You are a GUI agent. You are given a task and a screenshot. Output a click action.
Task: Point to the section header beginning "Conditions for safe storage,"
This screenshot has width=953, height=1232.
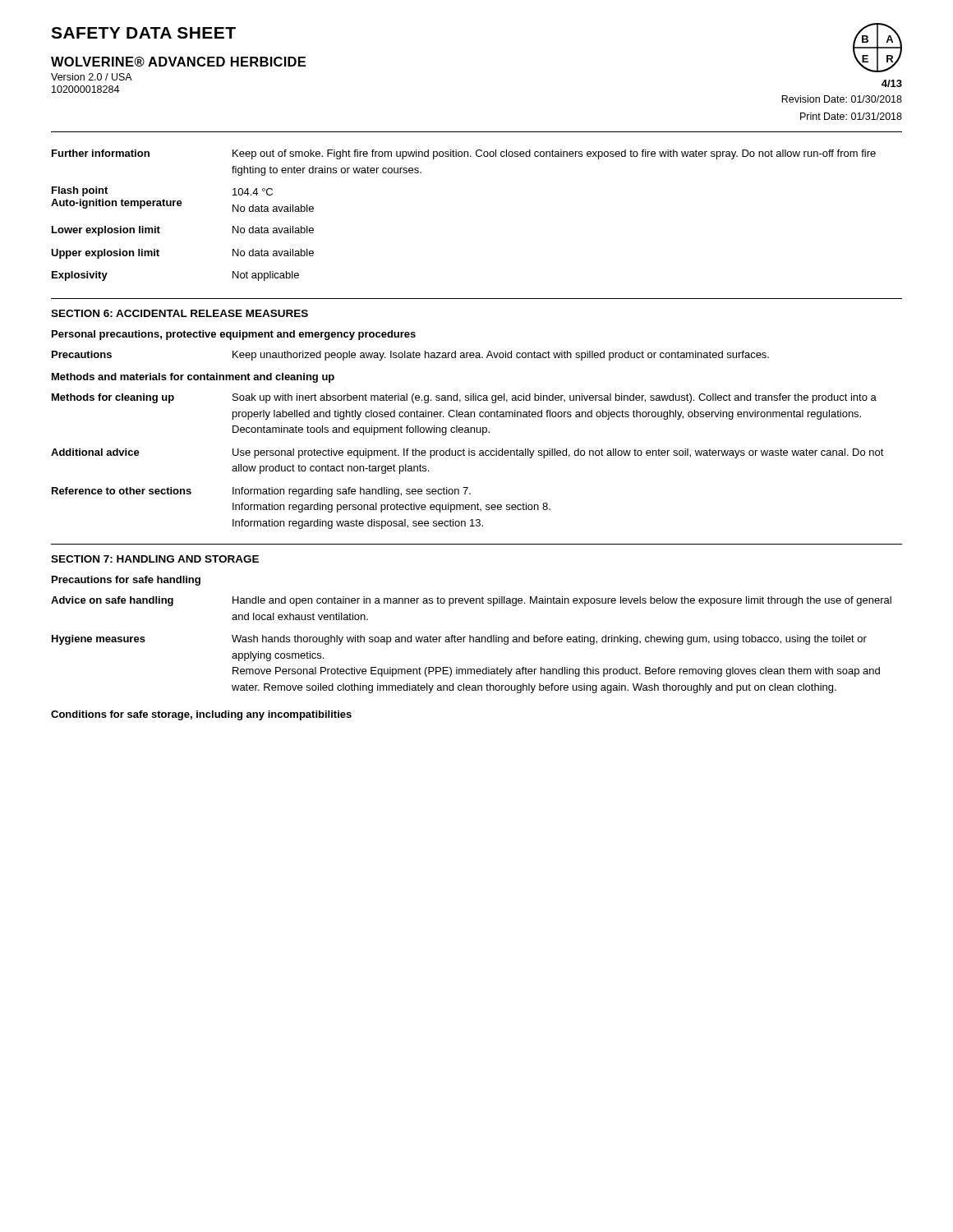tap(201, 714)
